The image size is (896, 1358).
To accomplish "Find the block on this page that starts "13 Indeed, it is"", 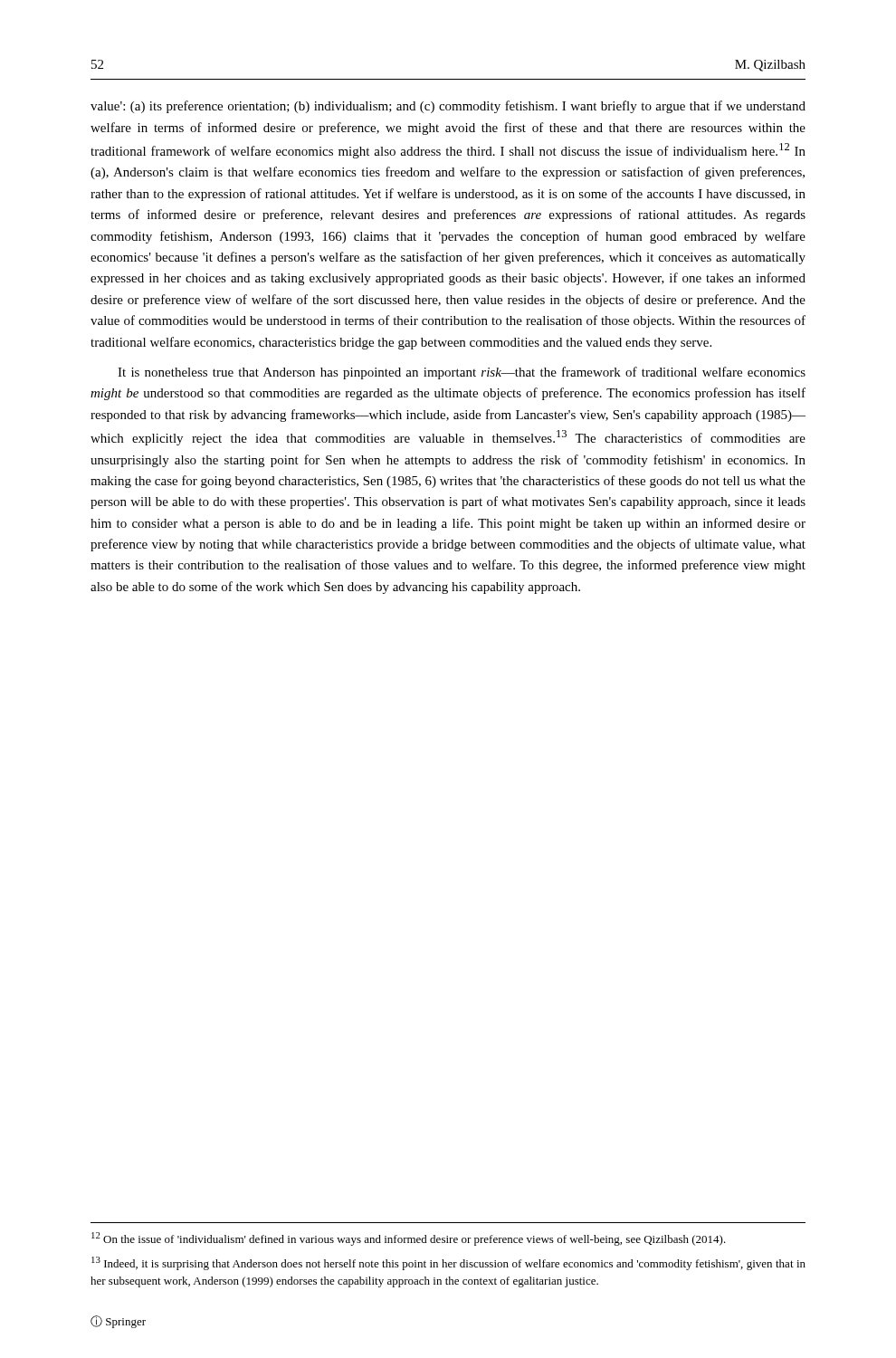I will [448, 1272].
